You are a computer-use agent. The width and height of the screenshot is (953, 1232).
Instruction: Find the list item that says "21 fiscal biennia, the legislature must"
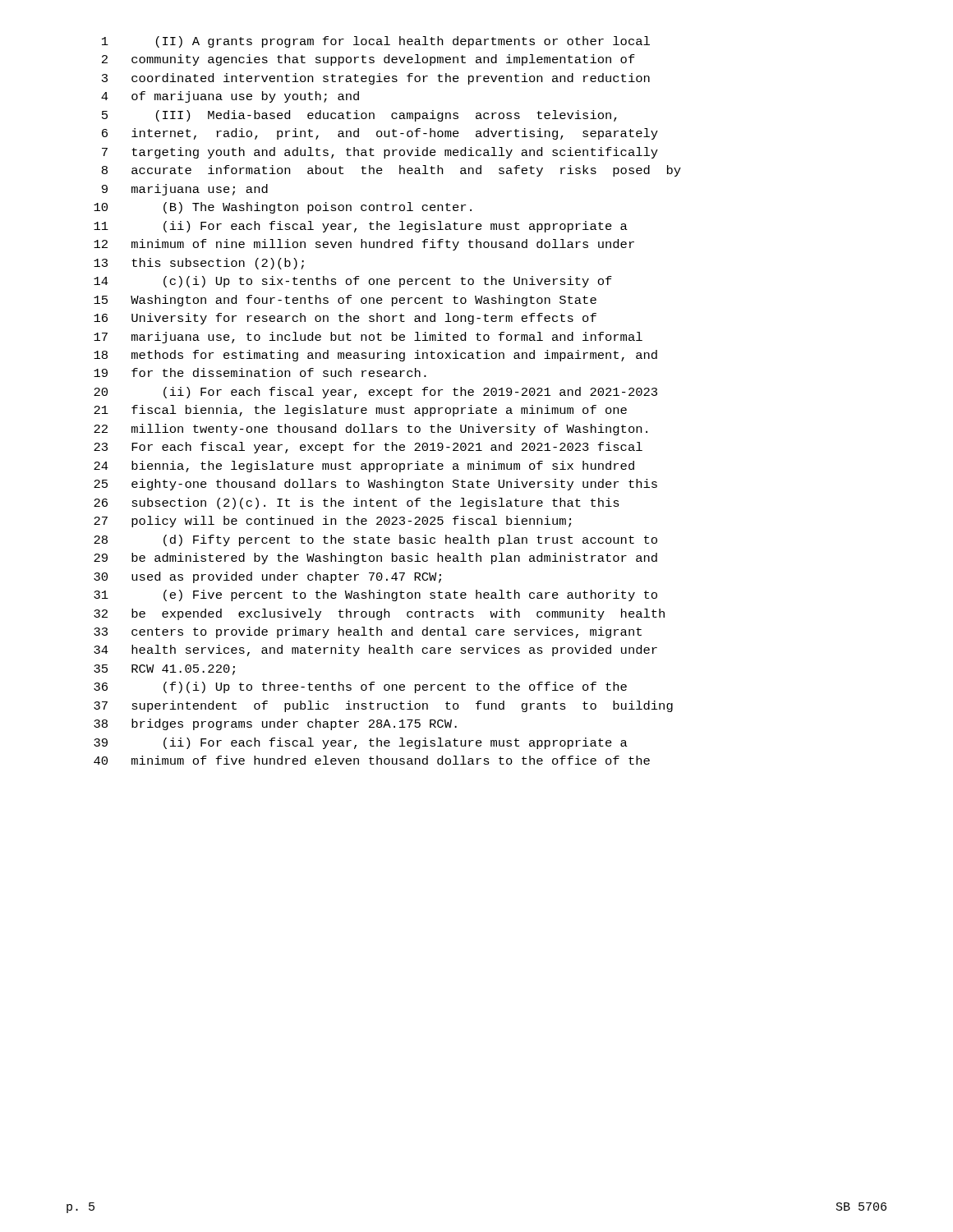(476, 411)
